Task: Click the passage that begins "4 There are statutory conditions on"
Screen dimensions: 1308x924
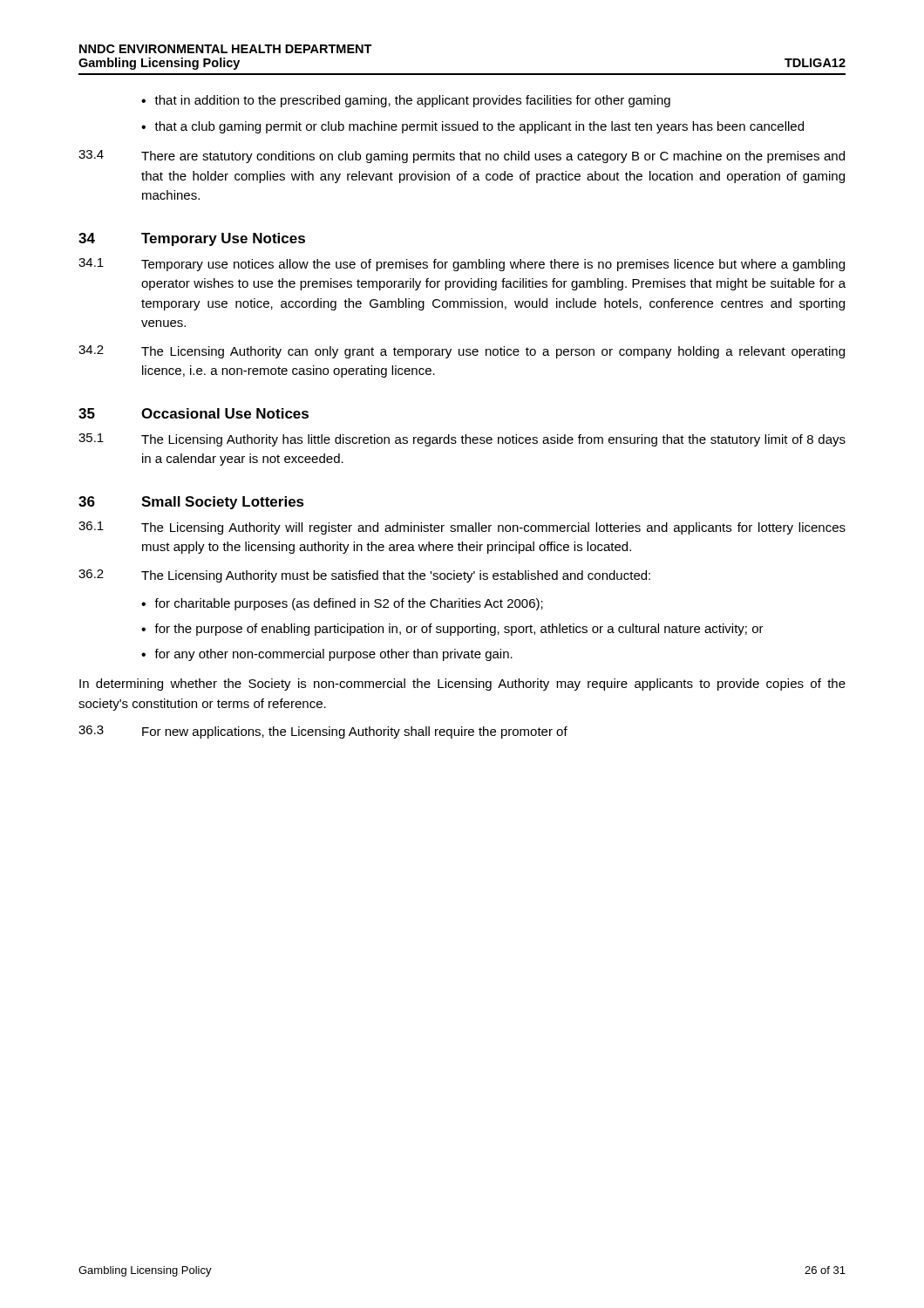Action: pos(462,176)
